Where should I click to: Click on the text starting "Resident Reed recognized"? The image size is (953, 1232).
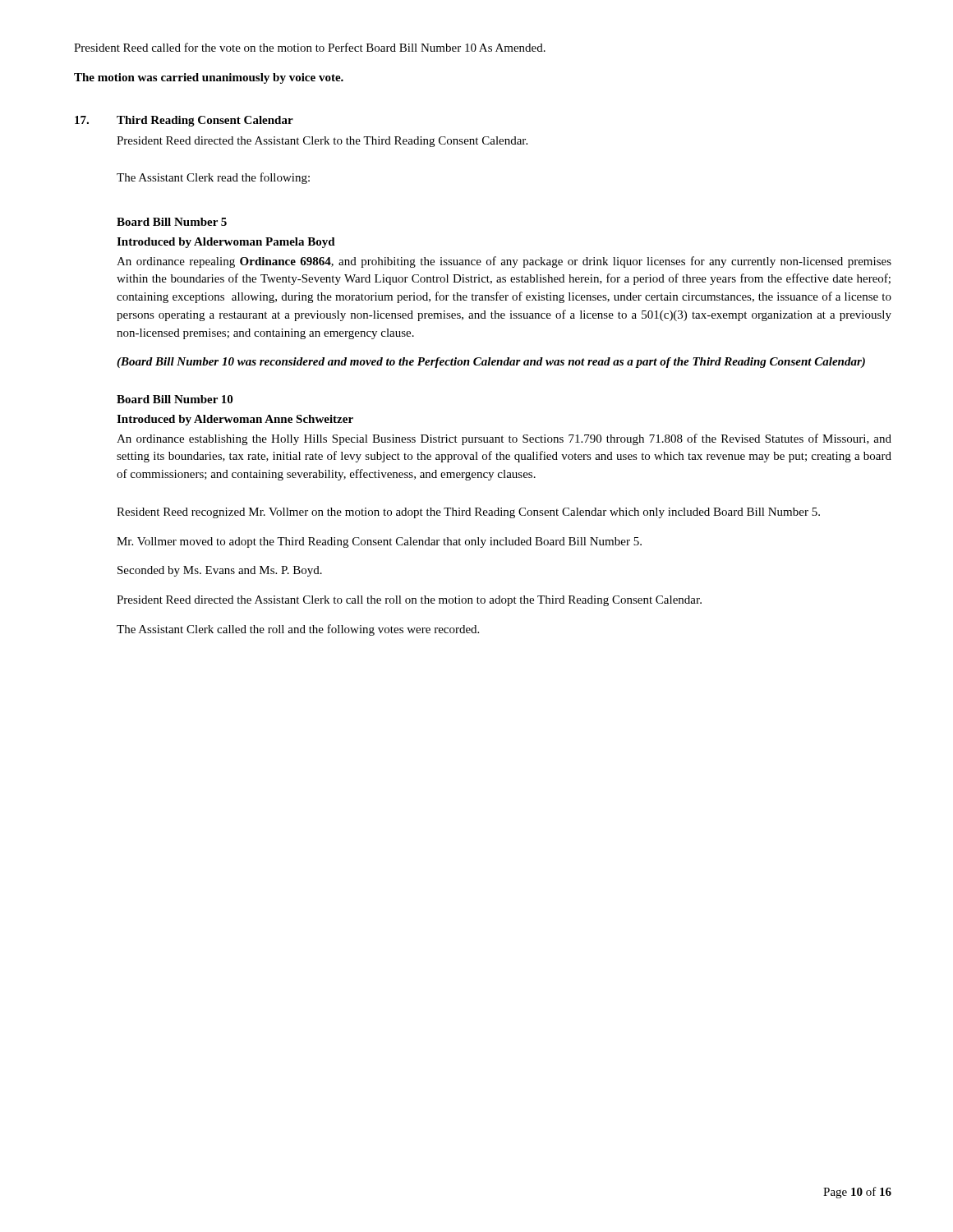469,511
